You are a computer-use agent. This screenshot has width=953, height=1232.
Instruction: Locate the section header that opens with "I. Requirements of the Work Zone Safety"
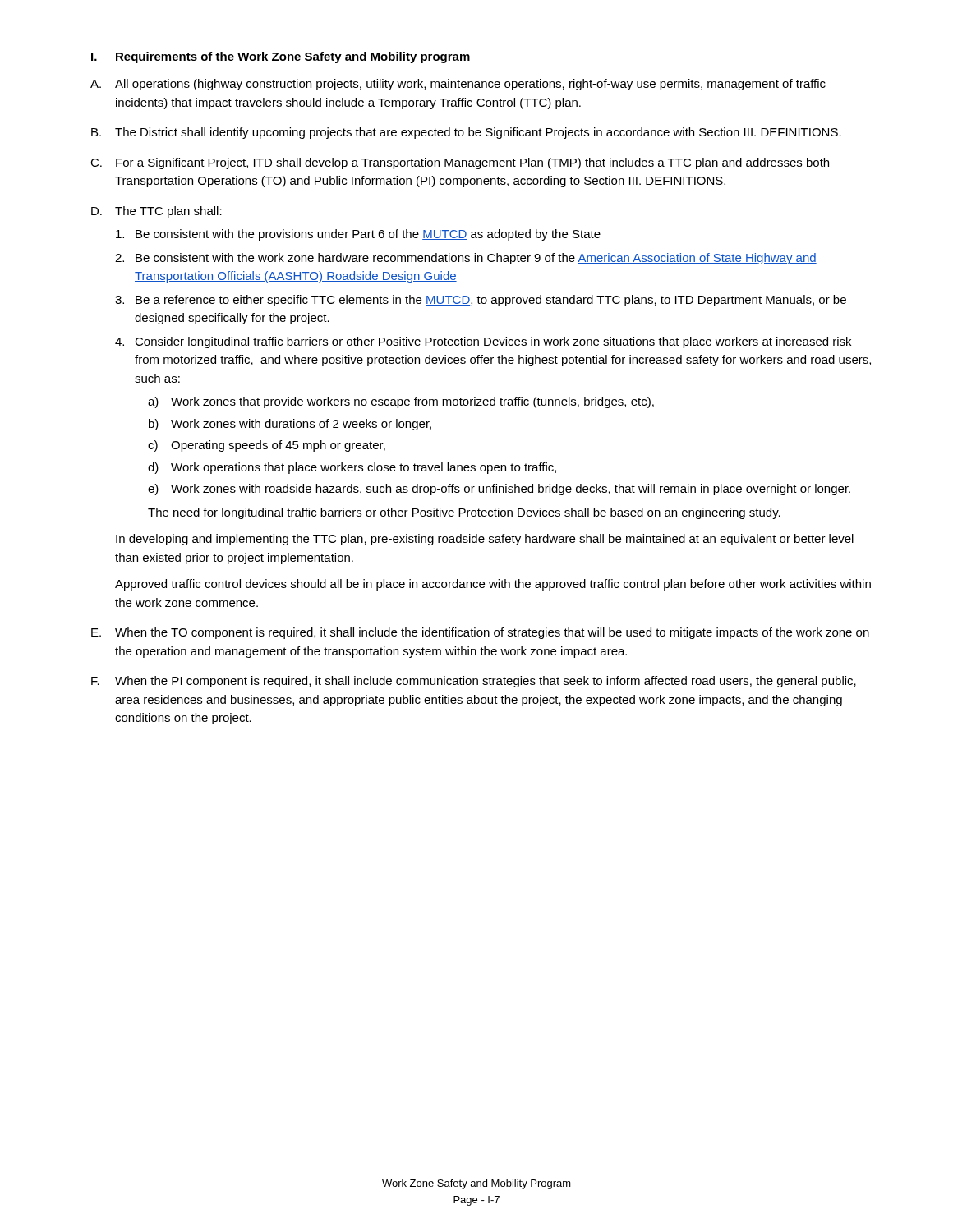280,56
